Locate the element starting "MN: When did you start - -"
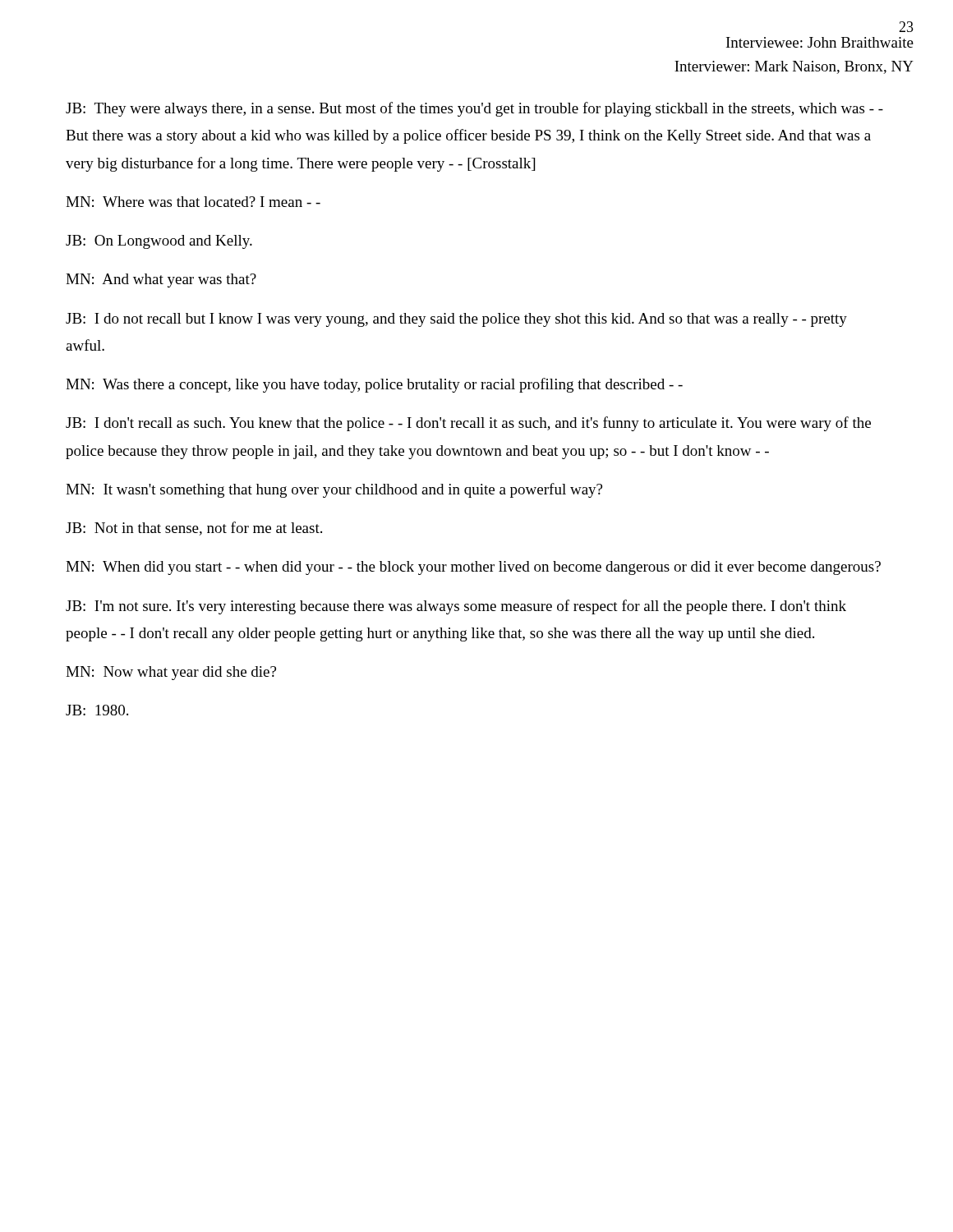This screenshot has height=1232, width=953. [x=473, y=566]
